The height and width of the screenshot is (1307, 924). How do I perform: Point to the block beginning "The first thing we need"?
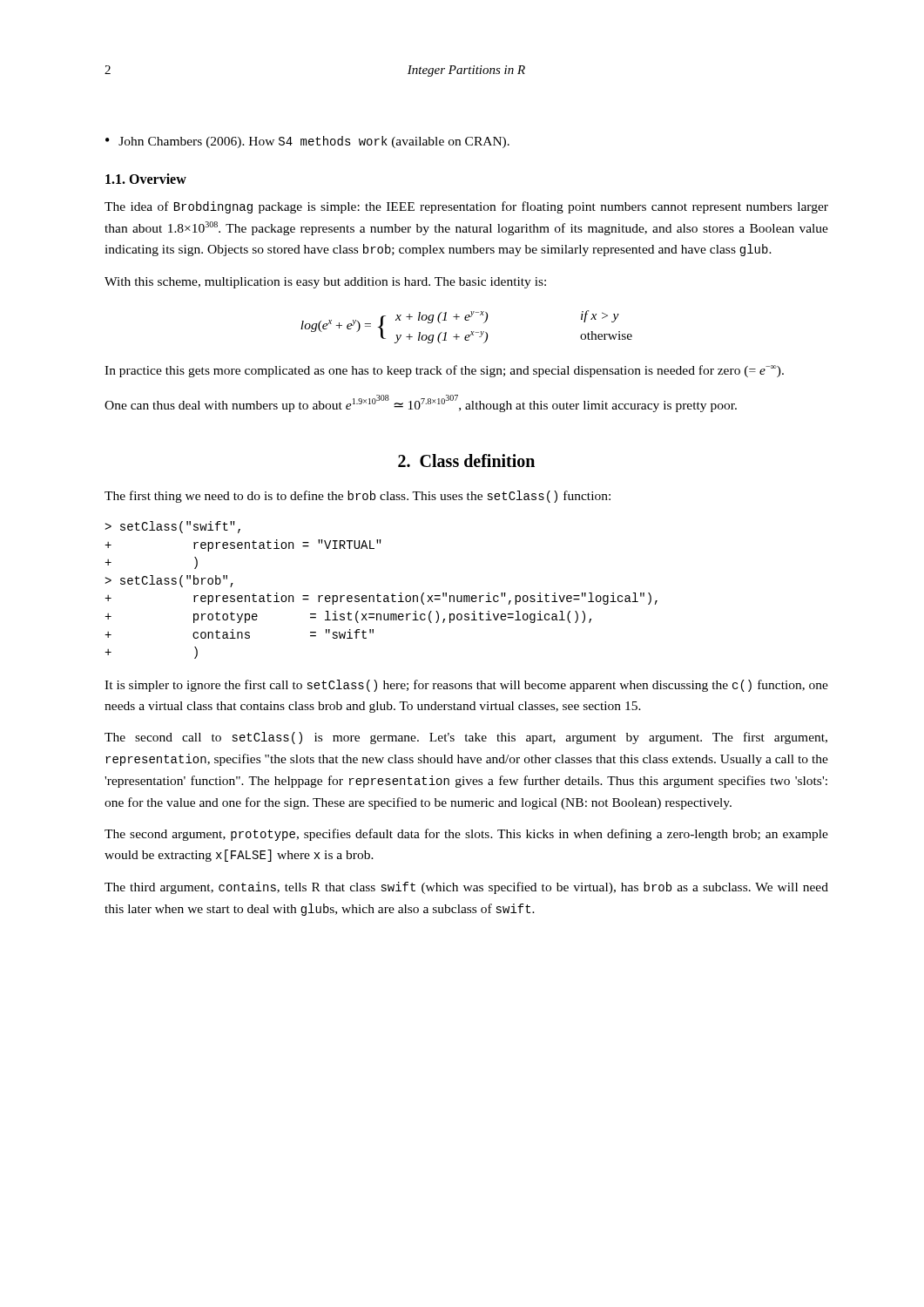358,495
